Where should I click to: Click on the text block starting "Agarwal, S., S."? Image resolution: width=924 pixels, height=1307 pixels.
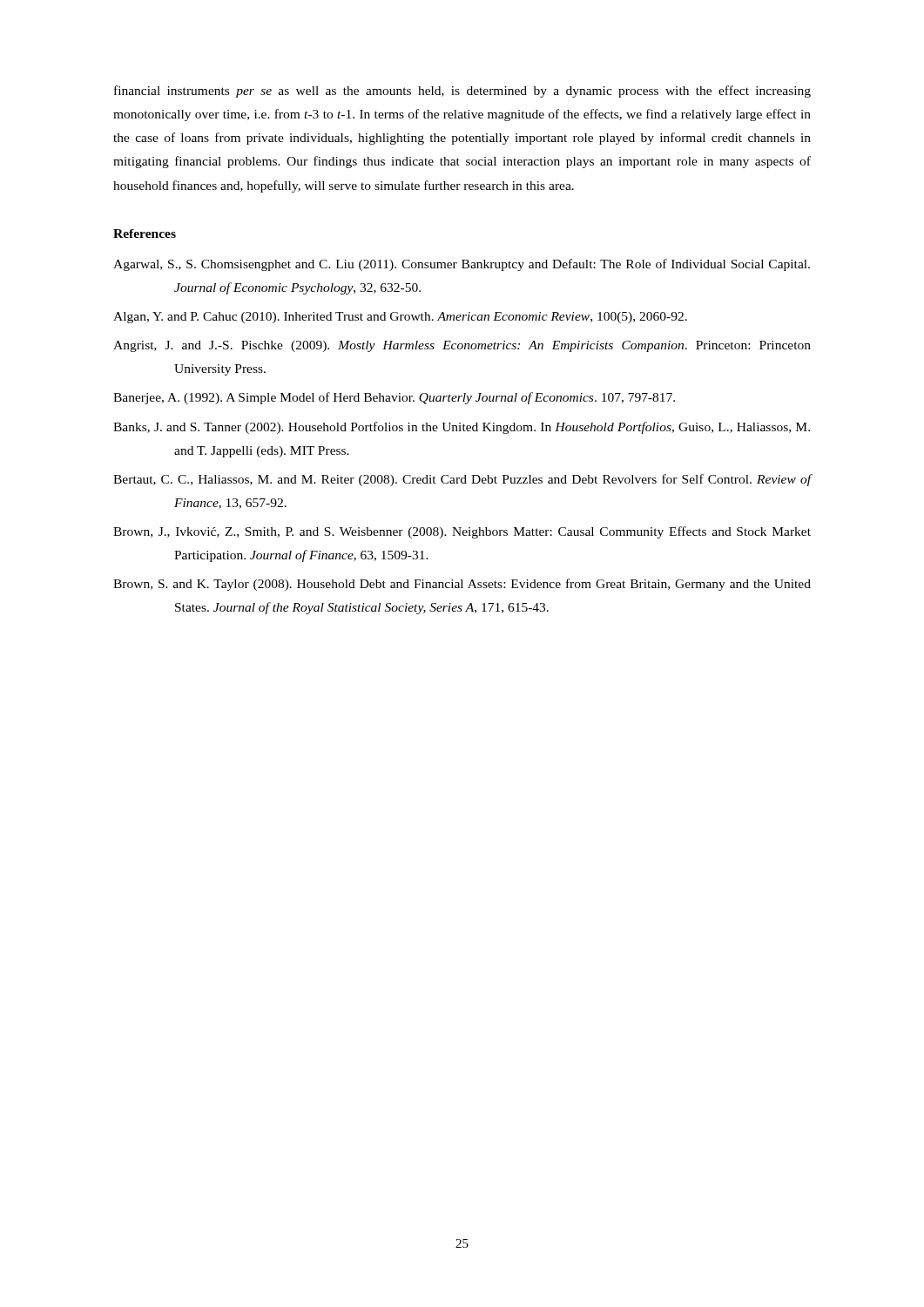coord(462,275)
